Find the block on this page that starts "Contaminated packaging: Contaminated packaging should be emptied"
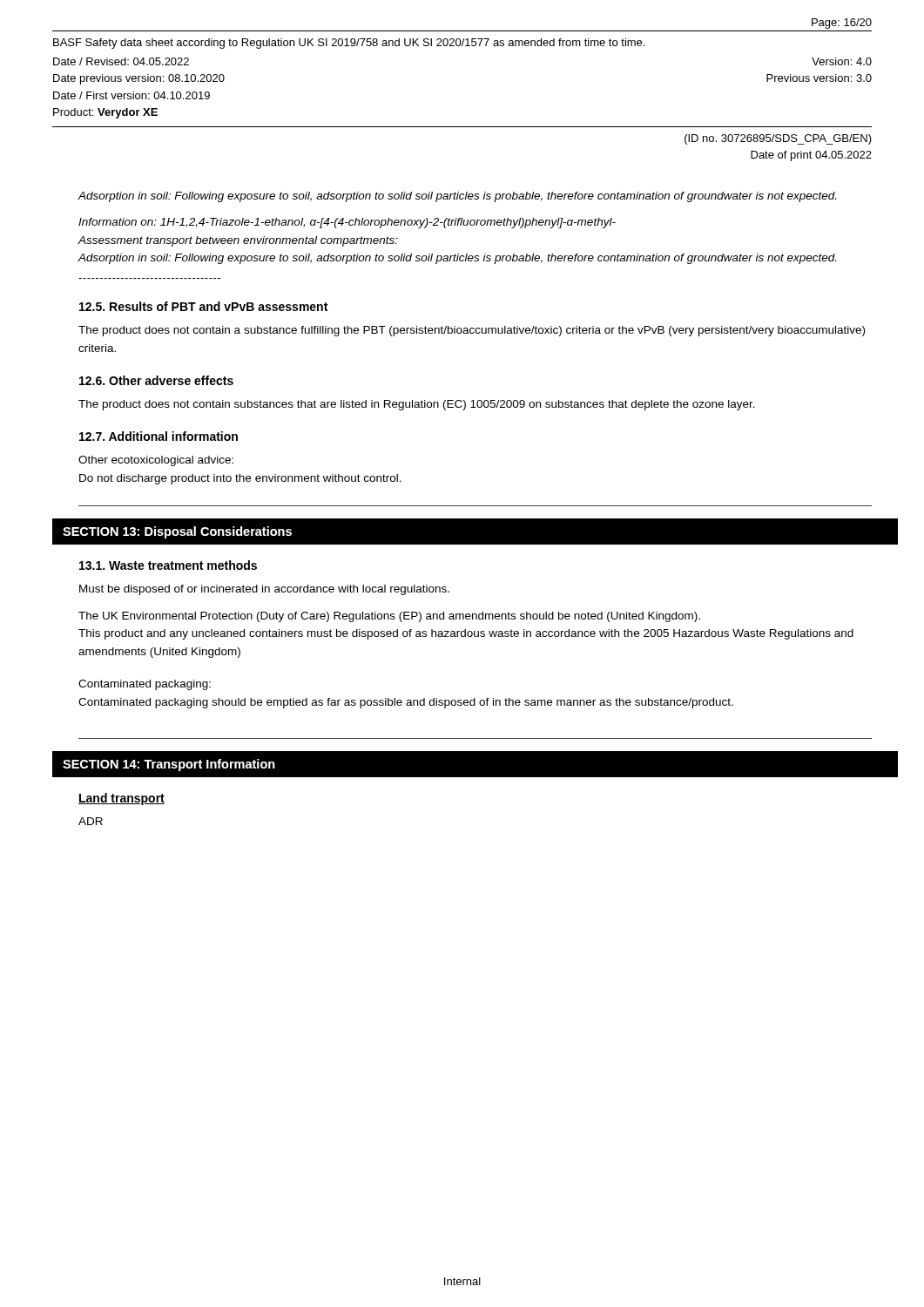924x1307 pixels. [x=406, y=693]
